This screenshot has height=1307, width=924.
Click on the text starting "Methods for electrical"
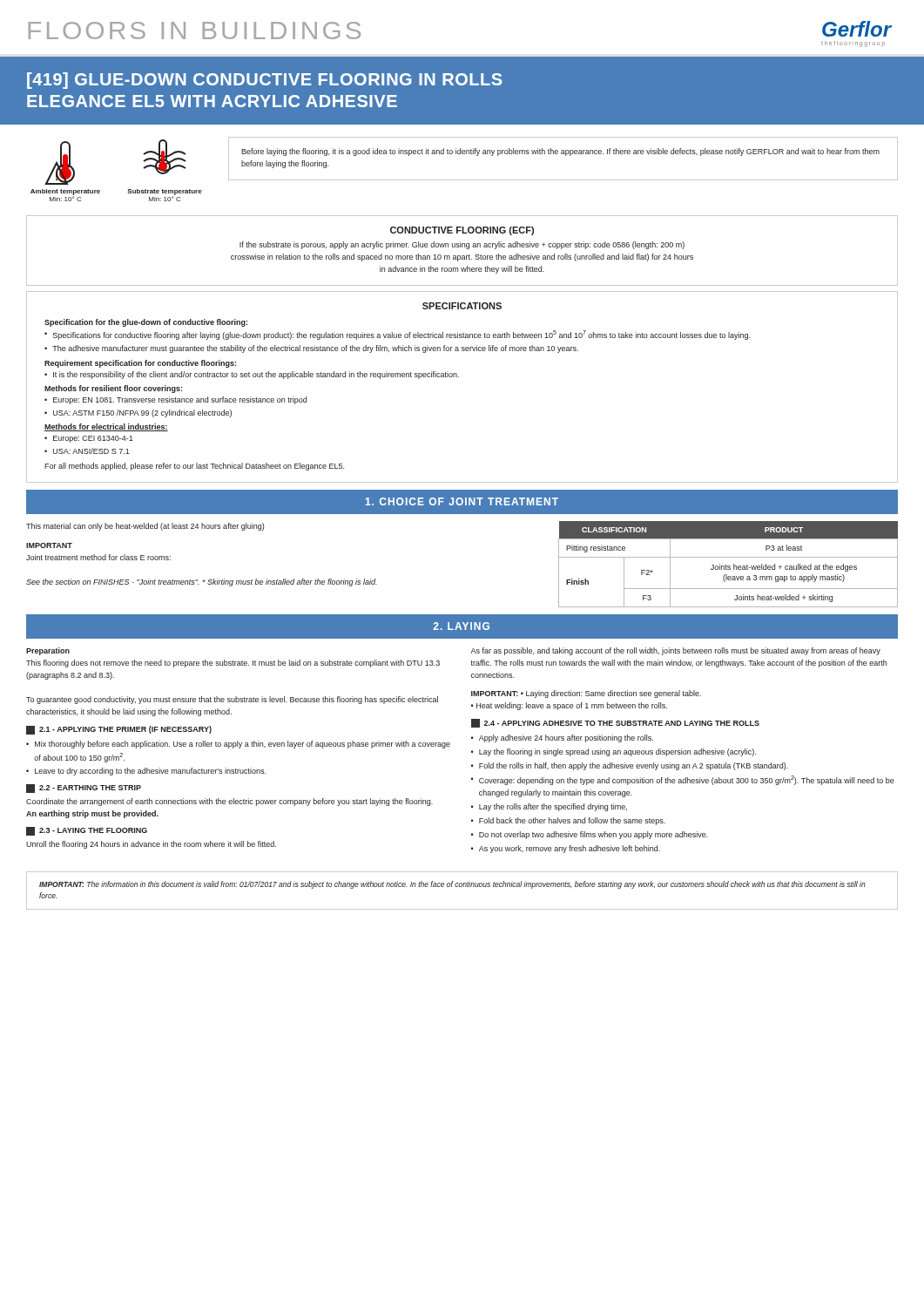106,427
